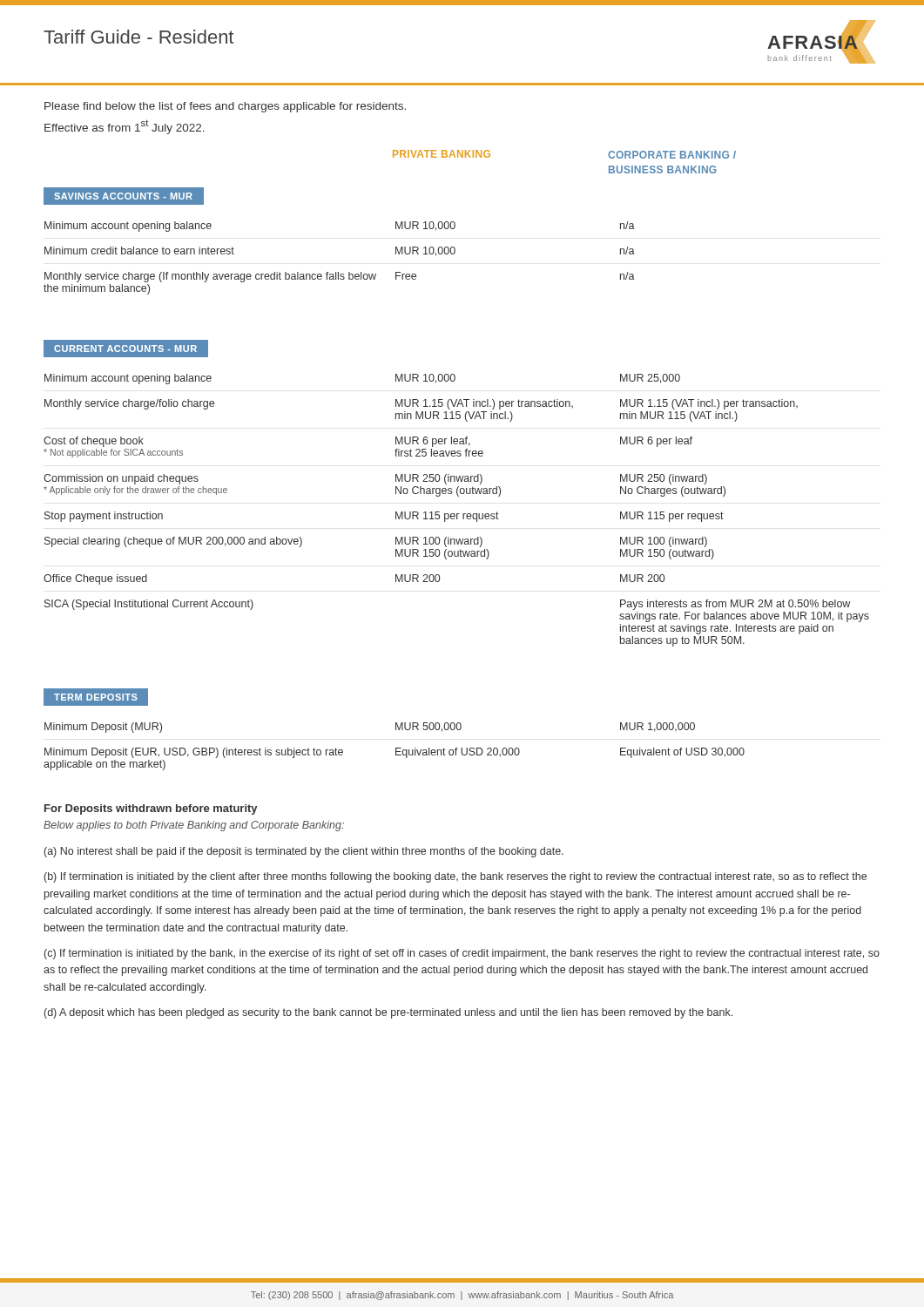Screen dimensions: 1307x924
Task: Locate the passage starting "For Deposits withdrawn before maturity"
Action: 151,809
